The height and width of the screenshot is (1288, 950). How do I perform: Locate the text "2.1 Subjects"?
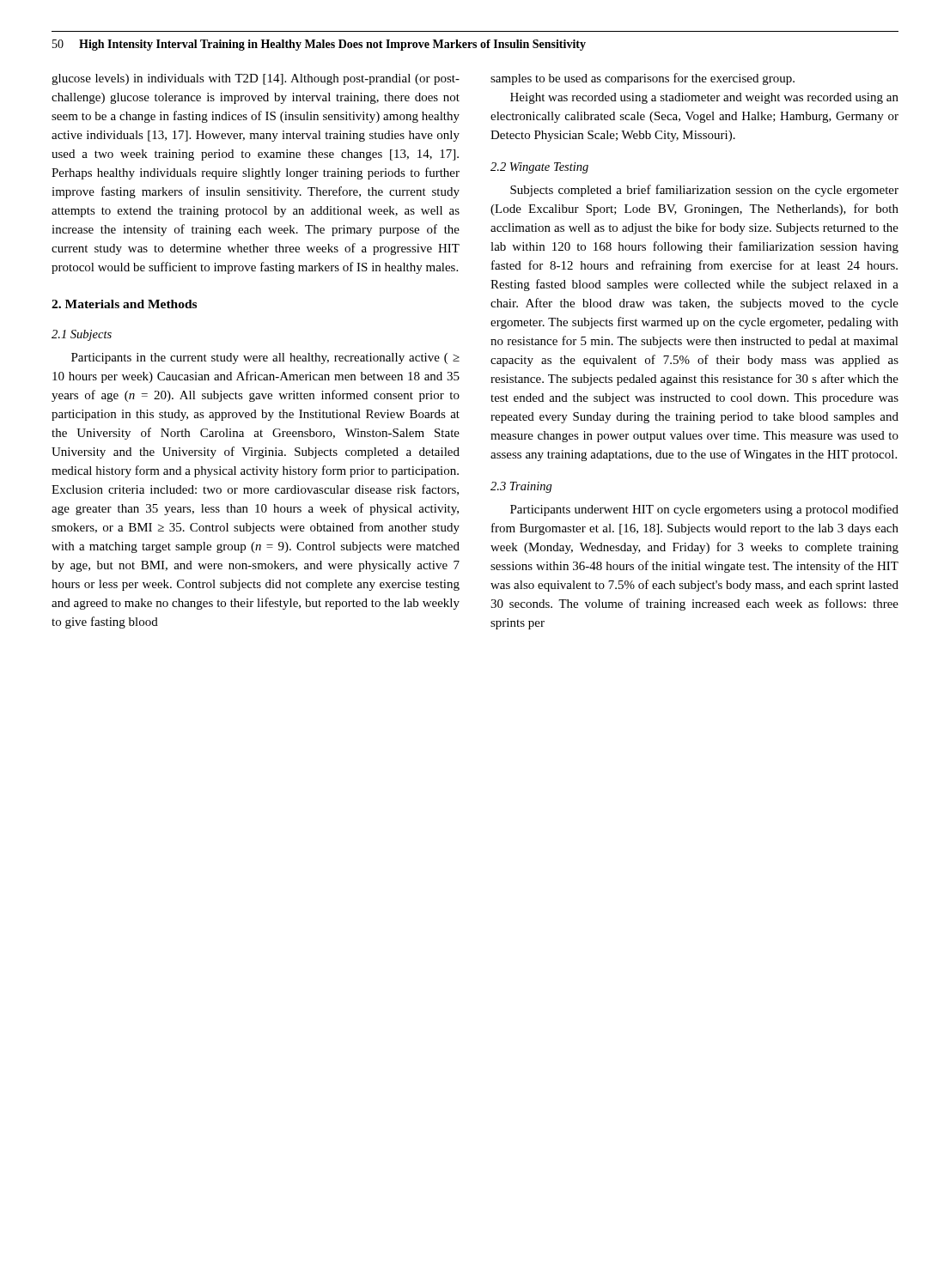[82, 334]
